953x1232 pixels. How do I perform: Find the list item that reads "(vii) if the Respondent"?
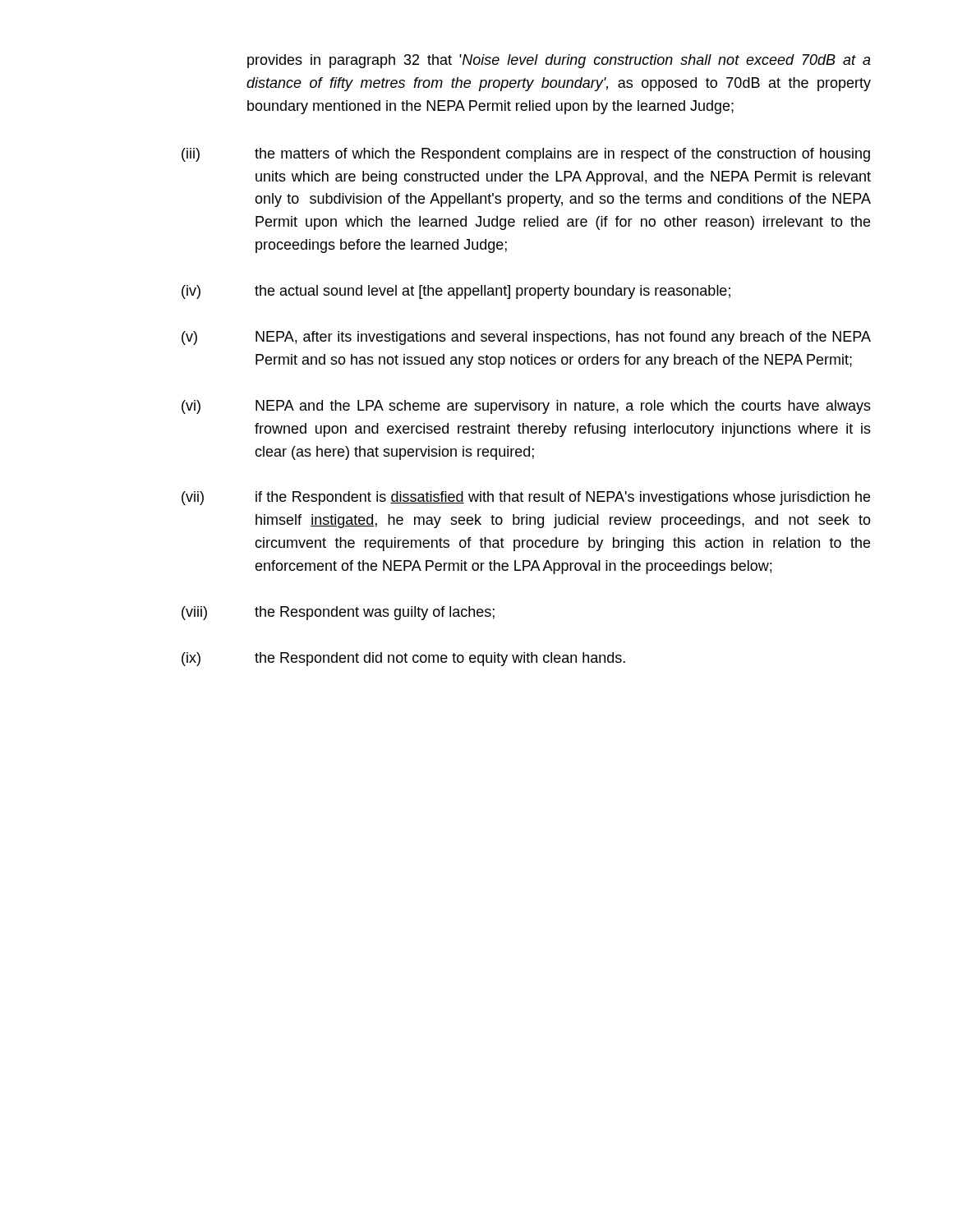pyautogui.click(x=526, y=532)
